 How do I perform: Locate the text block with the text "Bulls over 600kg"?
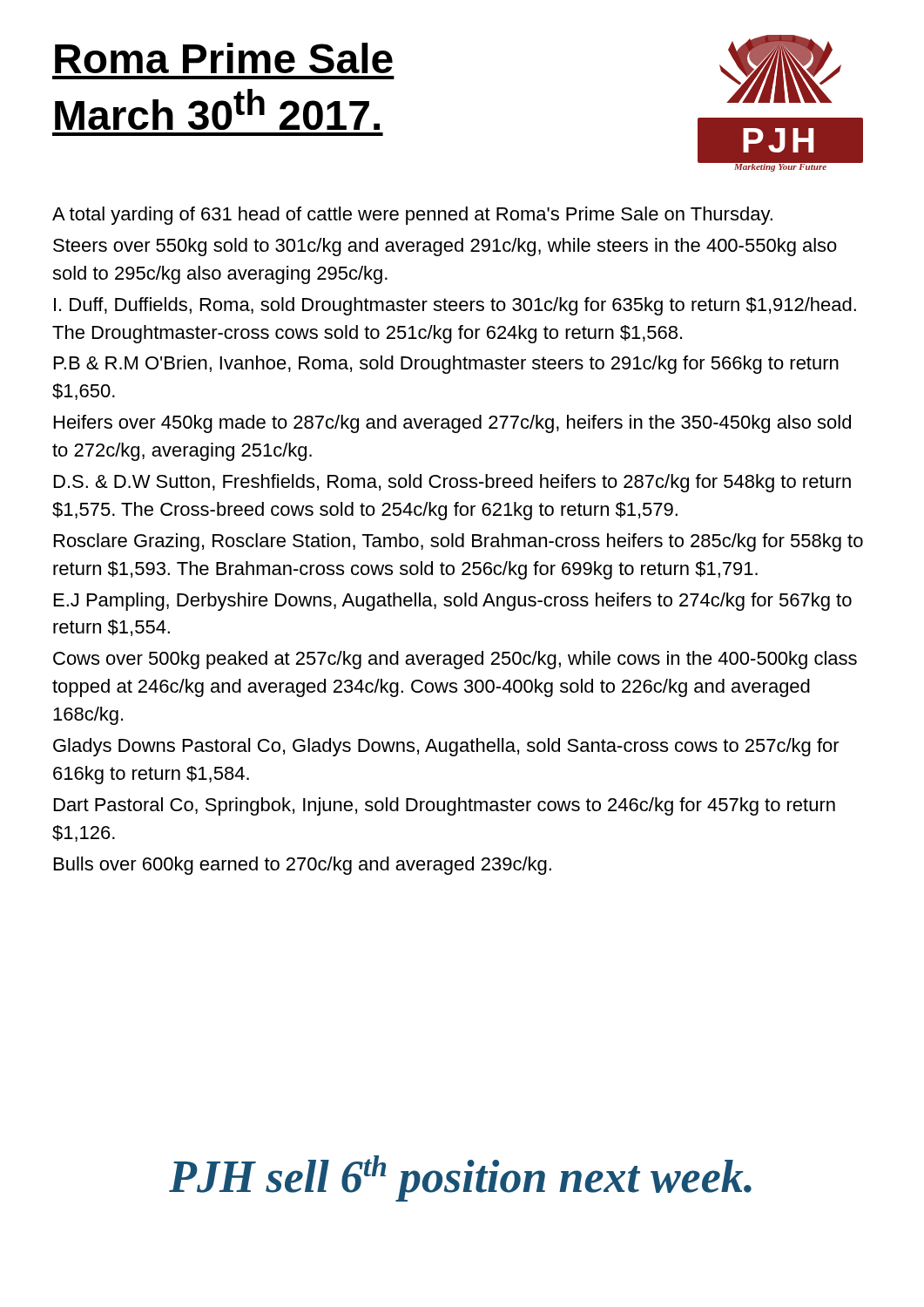[303, 864]
